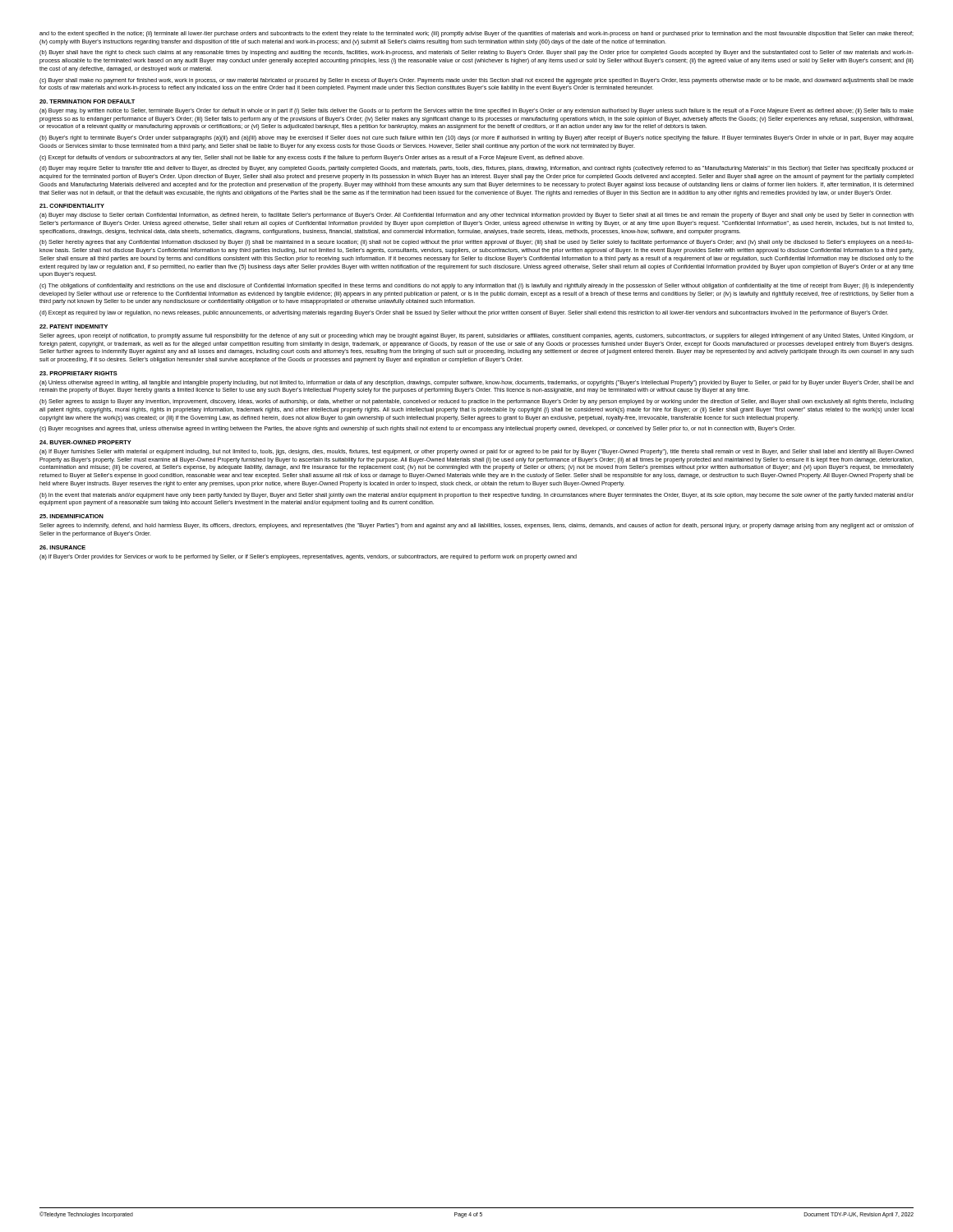Point to the text block starting "and to the extent specified in the notice;"
The width and height of the screenshot is (953, 1232).
click(x=476, y=37)
